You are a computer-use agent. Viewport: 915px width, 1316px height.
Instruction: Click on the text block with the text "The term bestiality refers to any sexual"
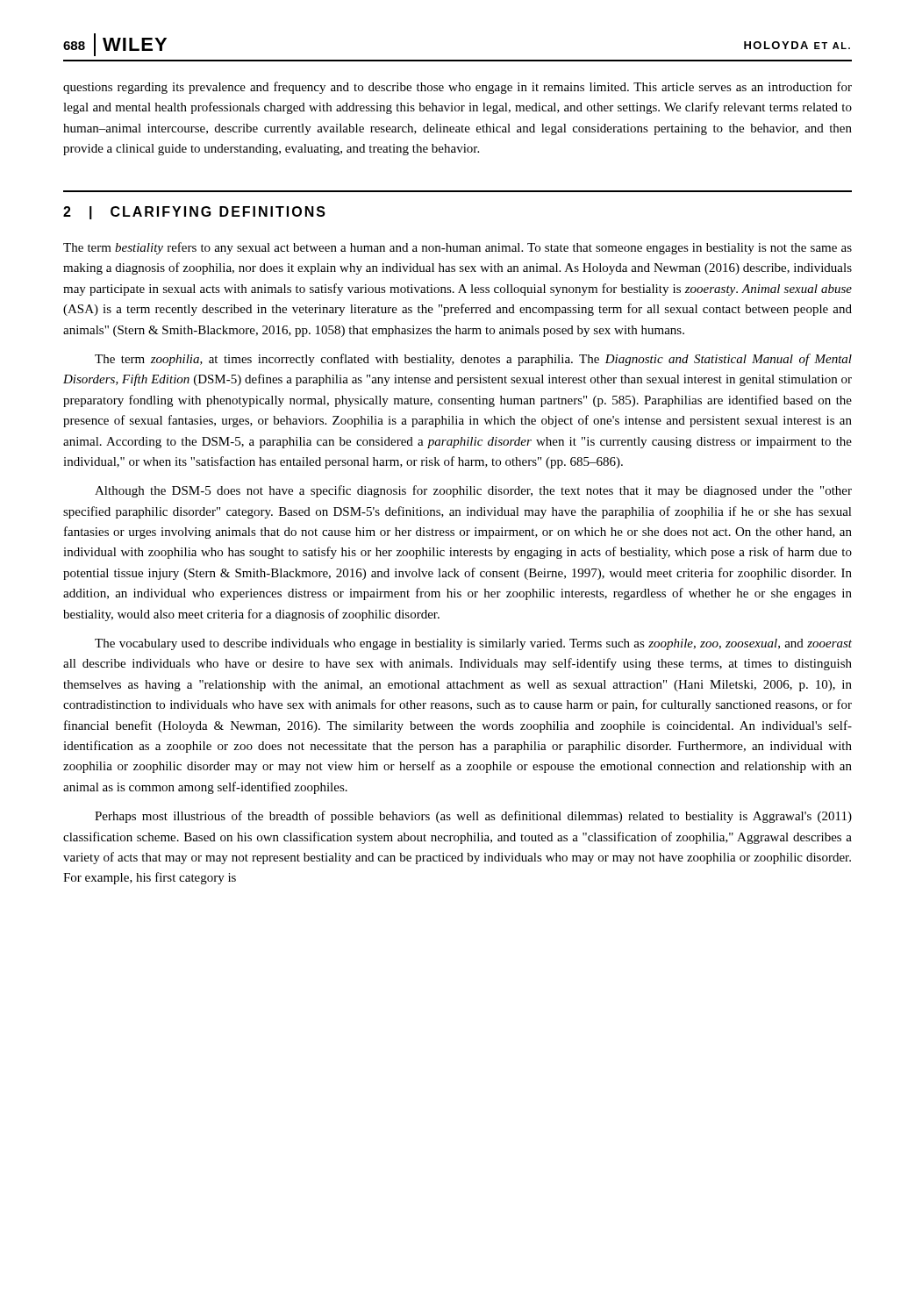point(458,288)
